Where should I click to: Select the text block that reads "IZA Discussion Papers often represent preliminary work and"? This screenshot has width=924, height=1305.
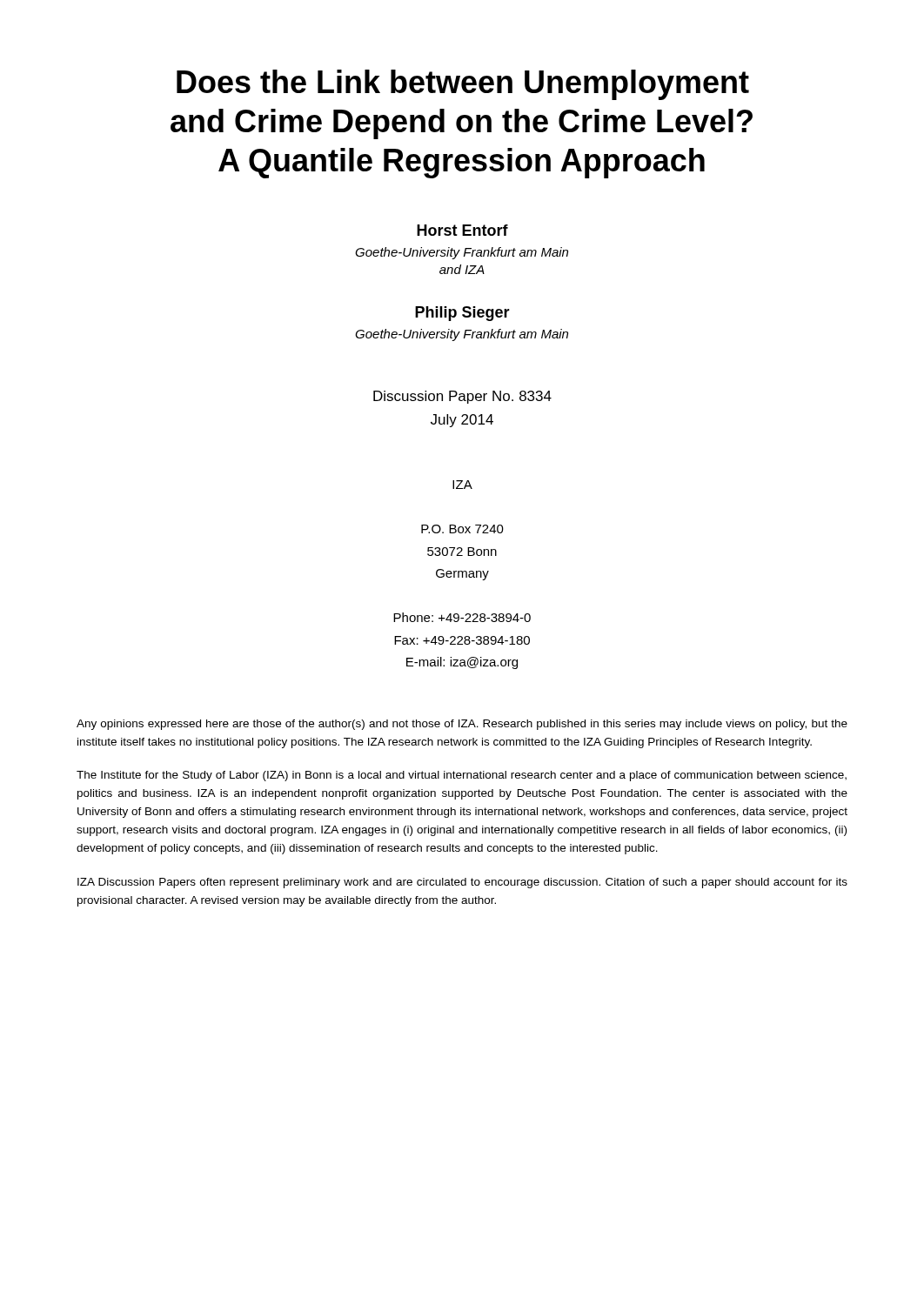[x=462, y=891]
